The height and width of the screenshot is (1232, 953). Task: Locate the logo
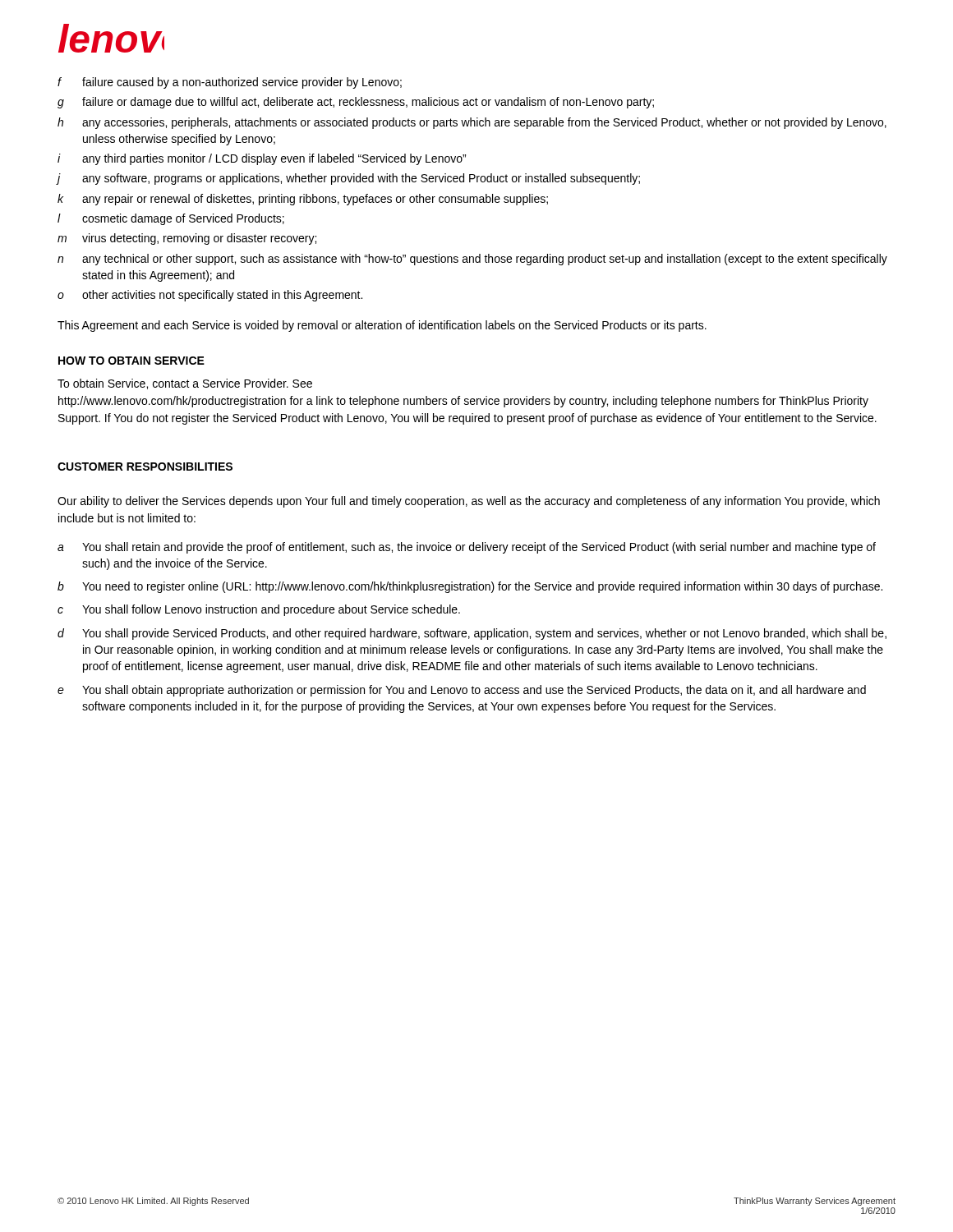111,38
